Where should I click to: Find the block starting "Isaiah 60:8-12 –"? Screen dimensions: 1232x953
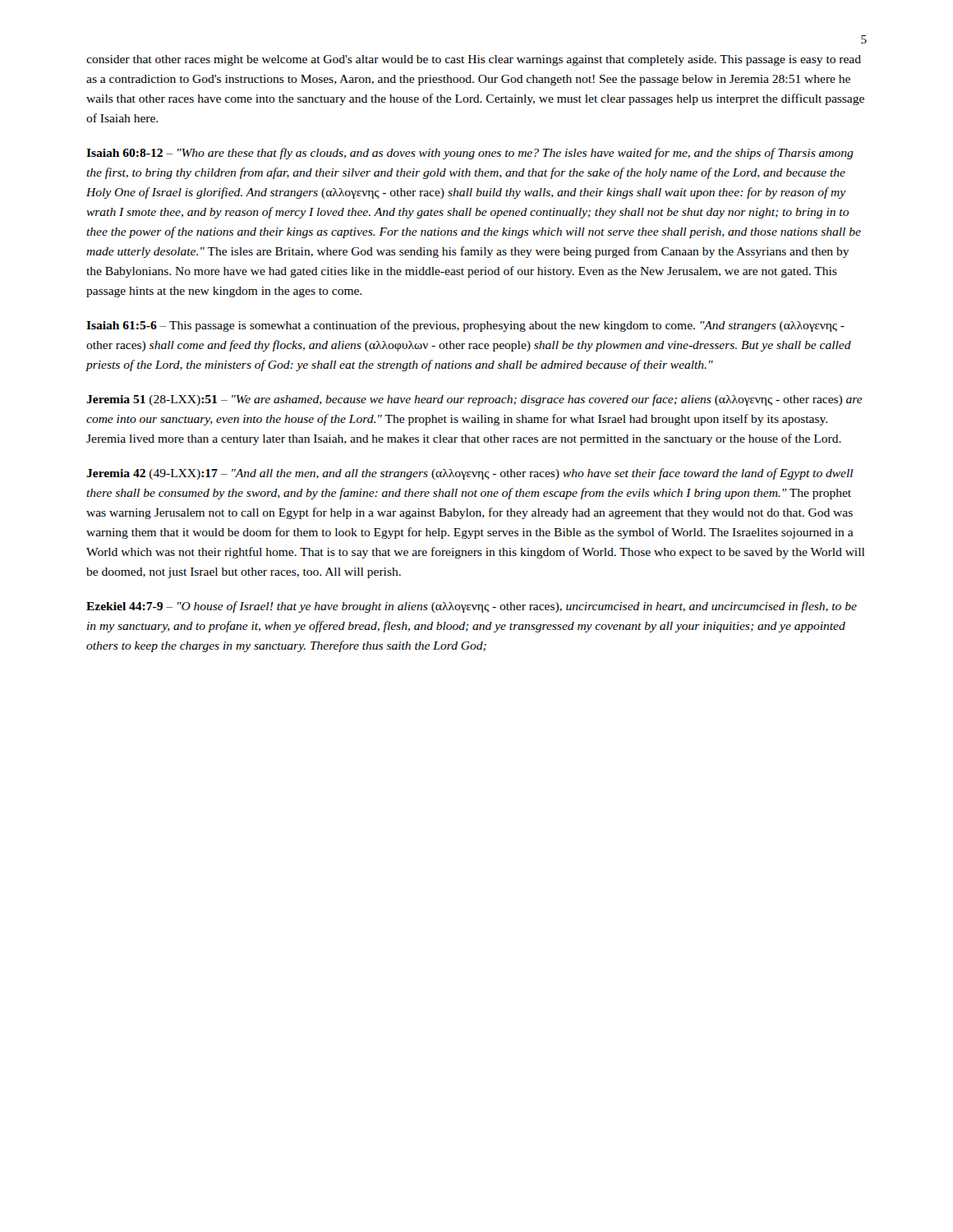tap(474, 221)
